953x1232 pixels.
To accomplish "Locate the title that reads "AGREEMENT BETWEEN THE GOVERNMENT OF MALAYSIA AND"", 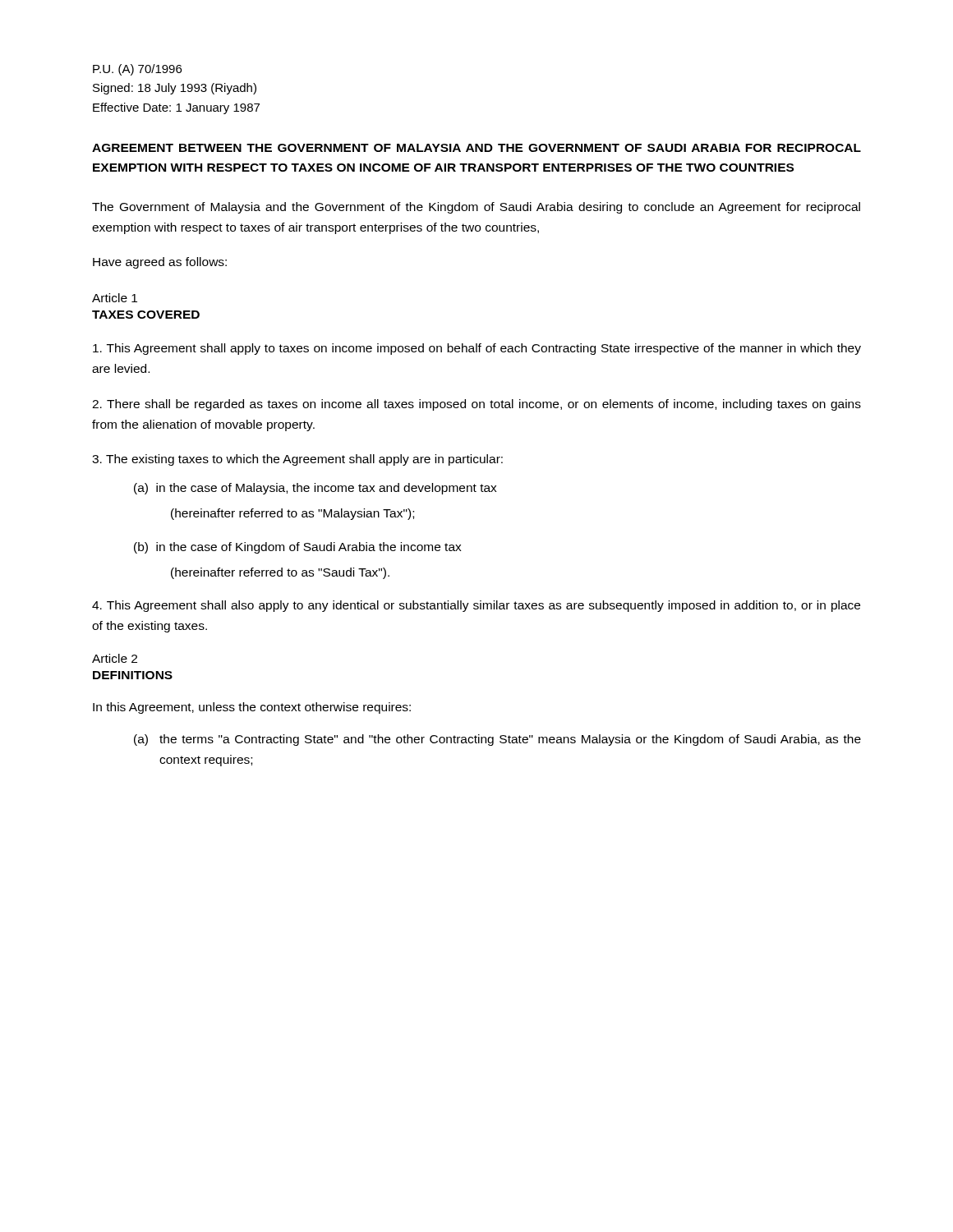I will pos(476,157).
